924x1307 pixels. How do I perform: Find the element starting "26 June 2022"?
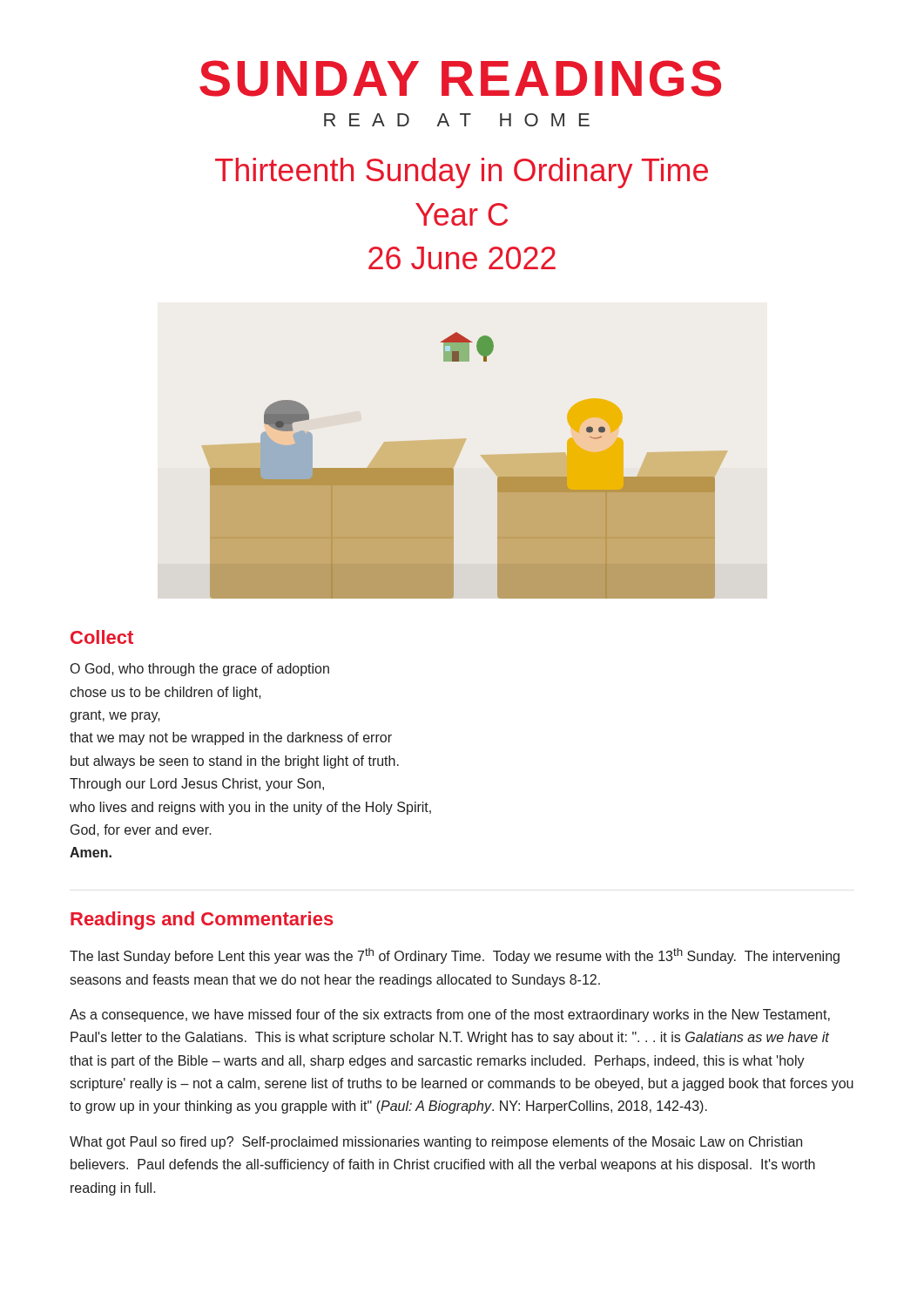pos(462,260)
